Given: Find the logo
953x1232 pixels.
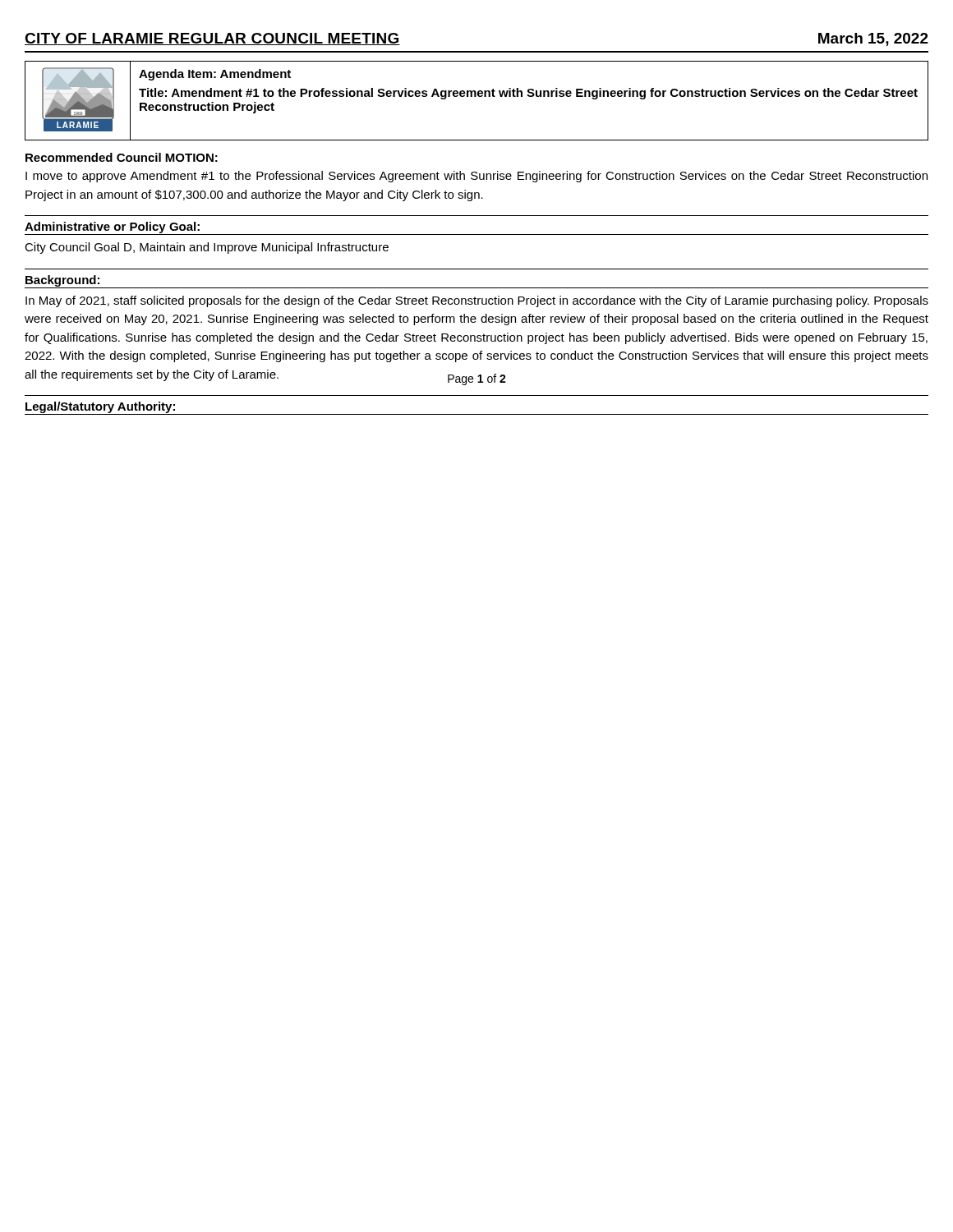Looking at the screenshot, I should click(78, 101).
